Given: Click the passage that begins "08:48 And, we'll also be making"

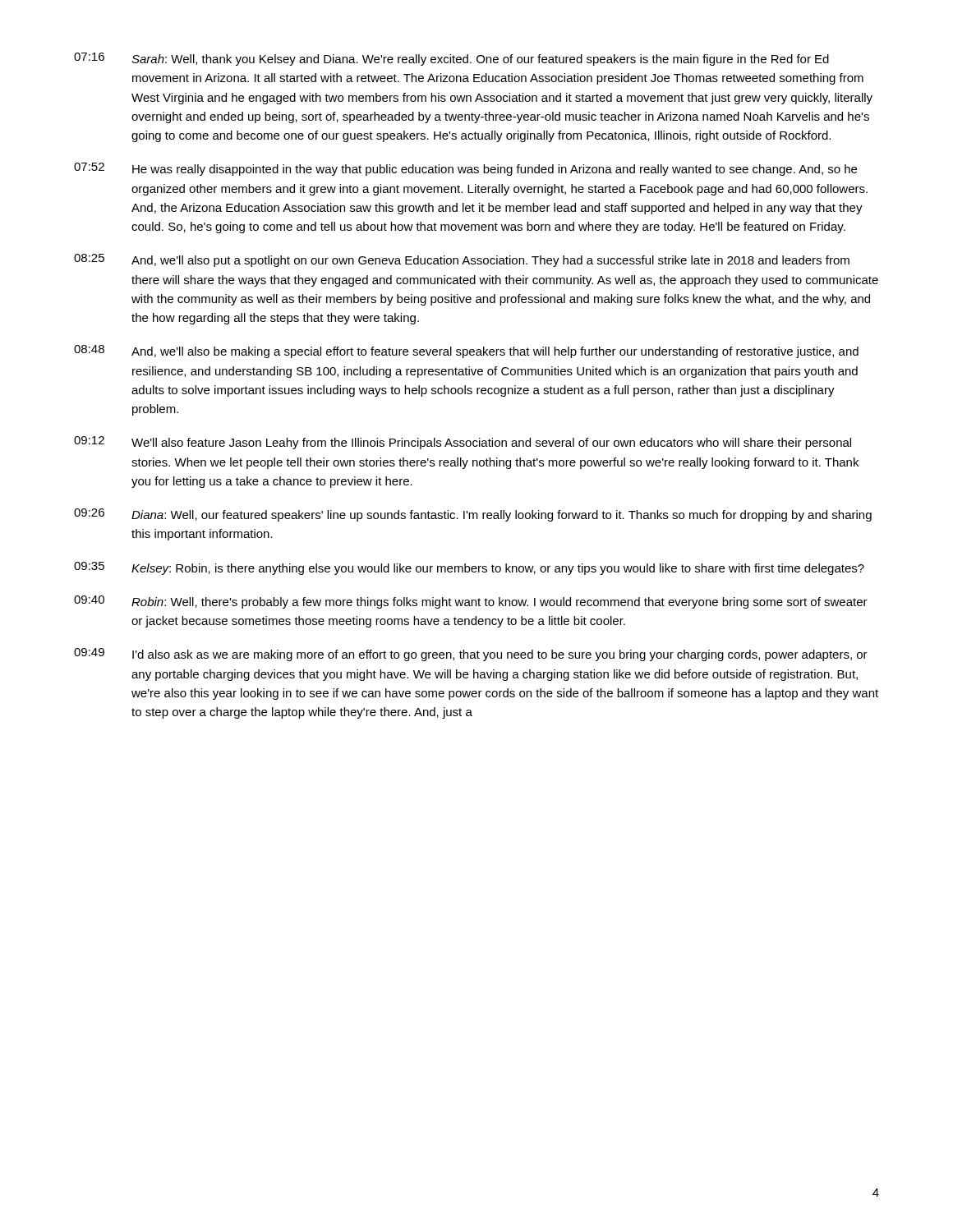Looking at the screenshot, I should 476,380.
